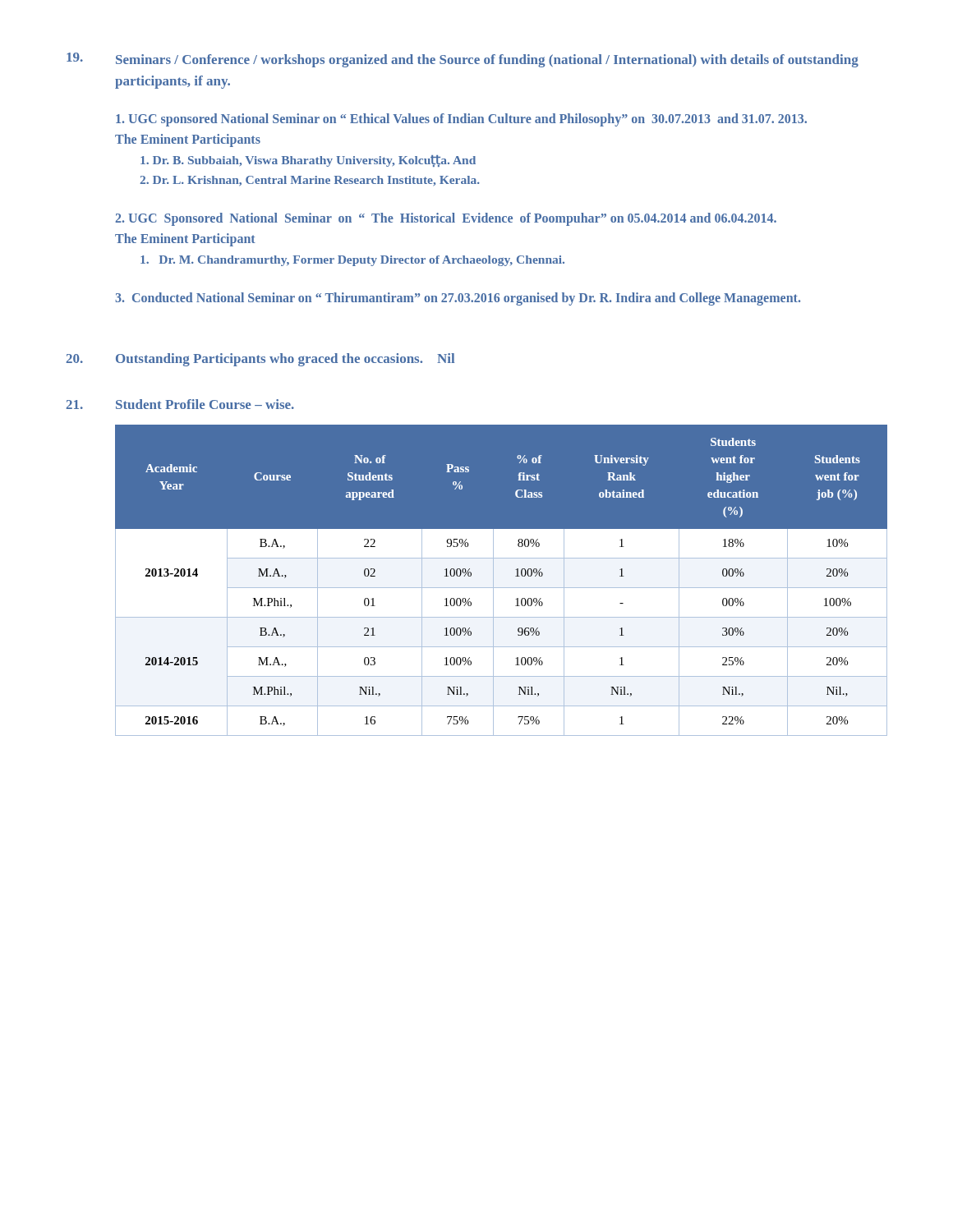Locate the block of text that opens with "3. Conducted National Seminar on"
The height and width of the screenshot is (1232, 953).
[x=458, y=297]
